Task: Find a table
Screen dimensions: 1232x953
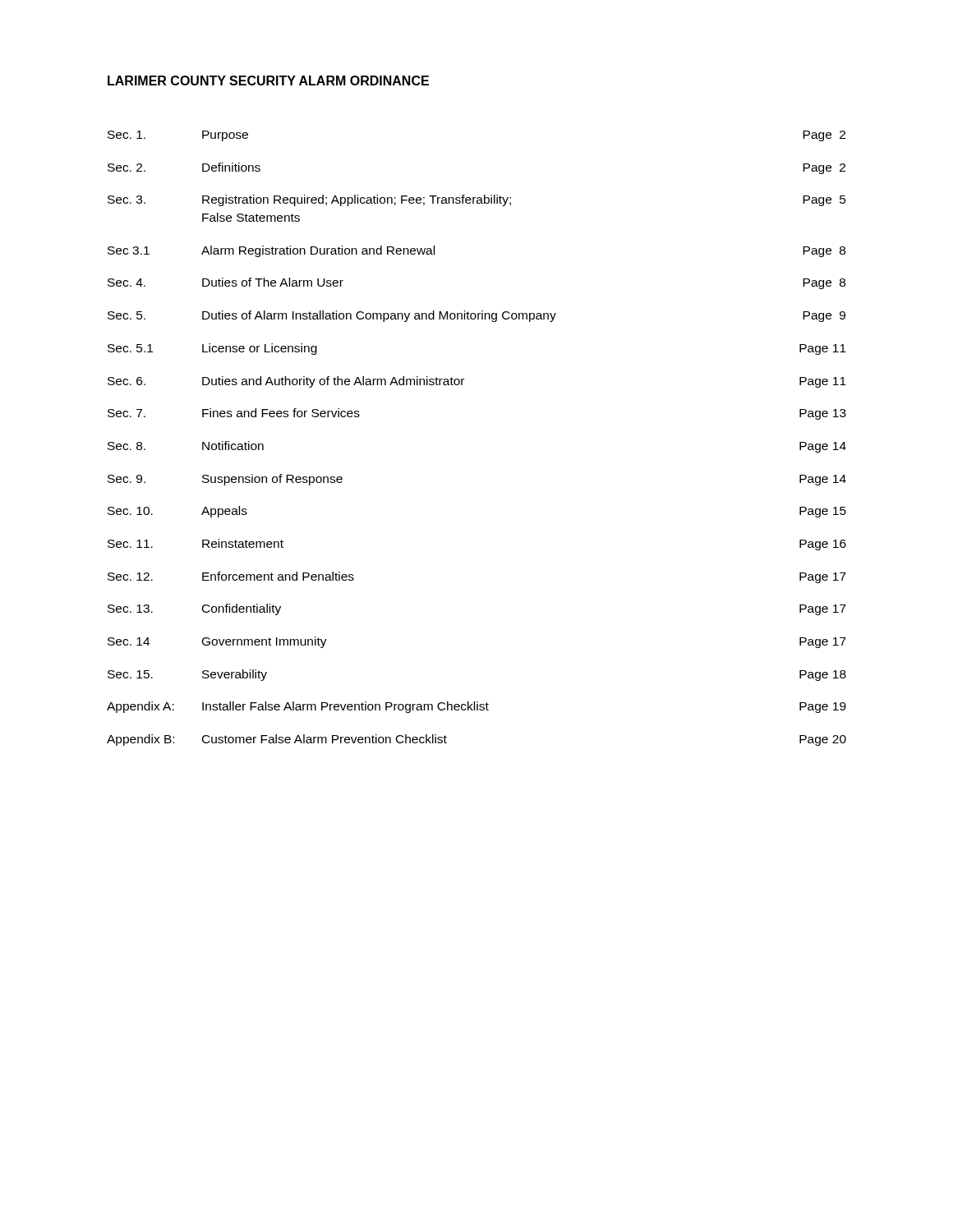Action: tap(476, 437)
